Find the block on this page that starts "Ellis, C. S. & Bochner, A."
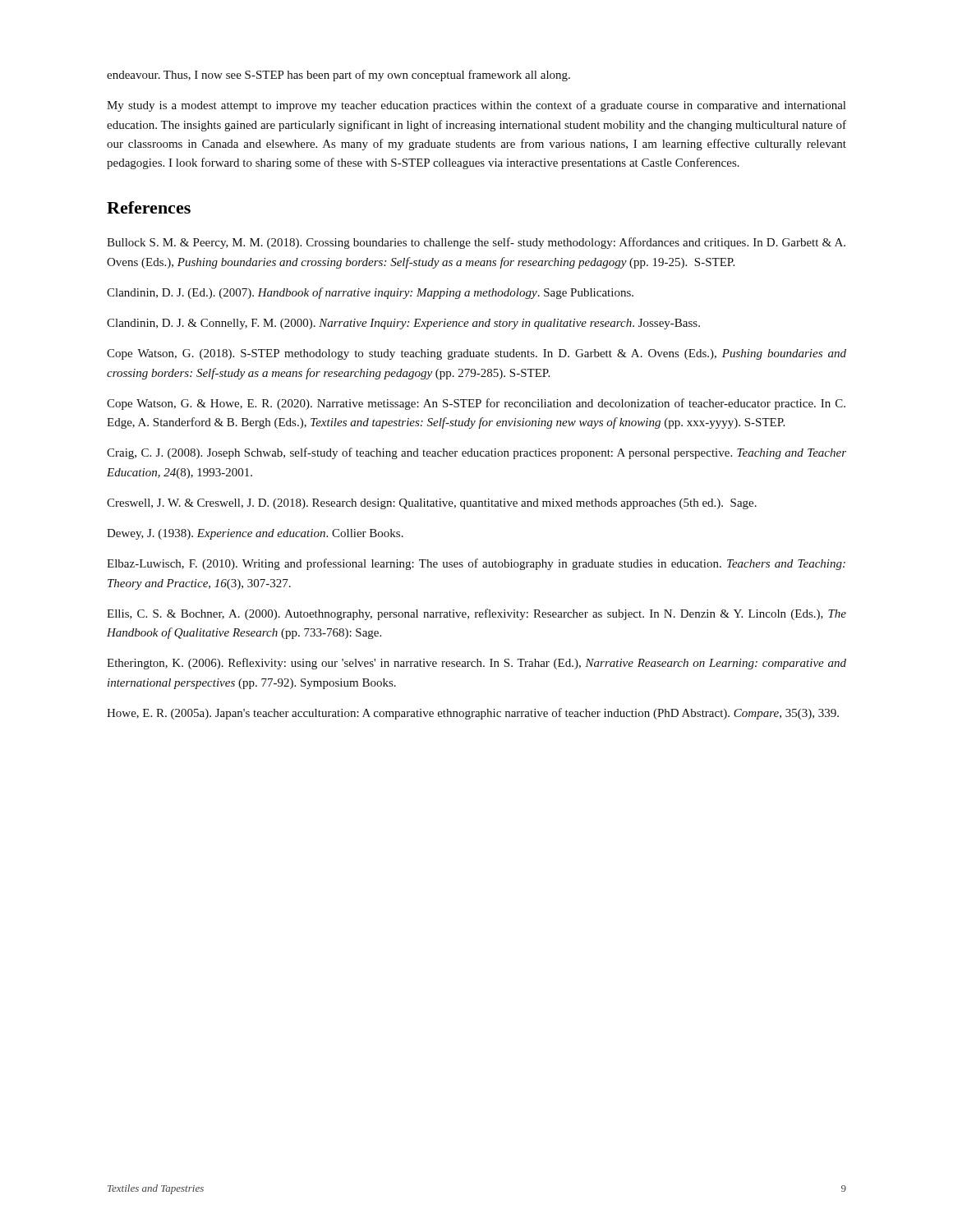Screen dimensions: 1232x953 click(x=476, y=623)
